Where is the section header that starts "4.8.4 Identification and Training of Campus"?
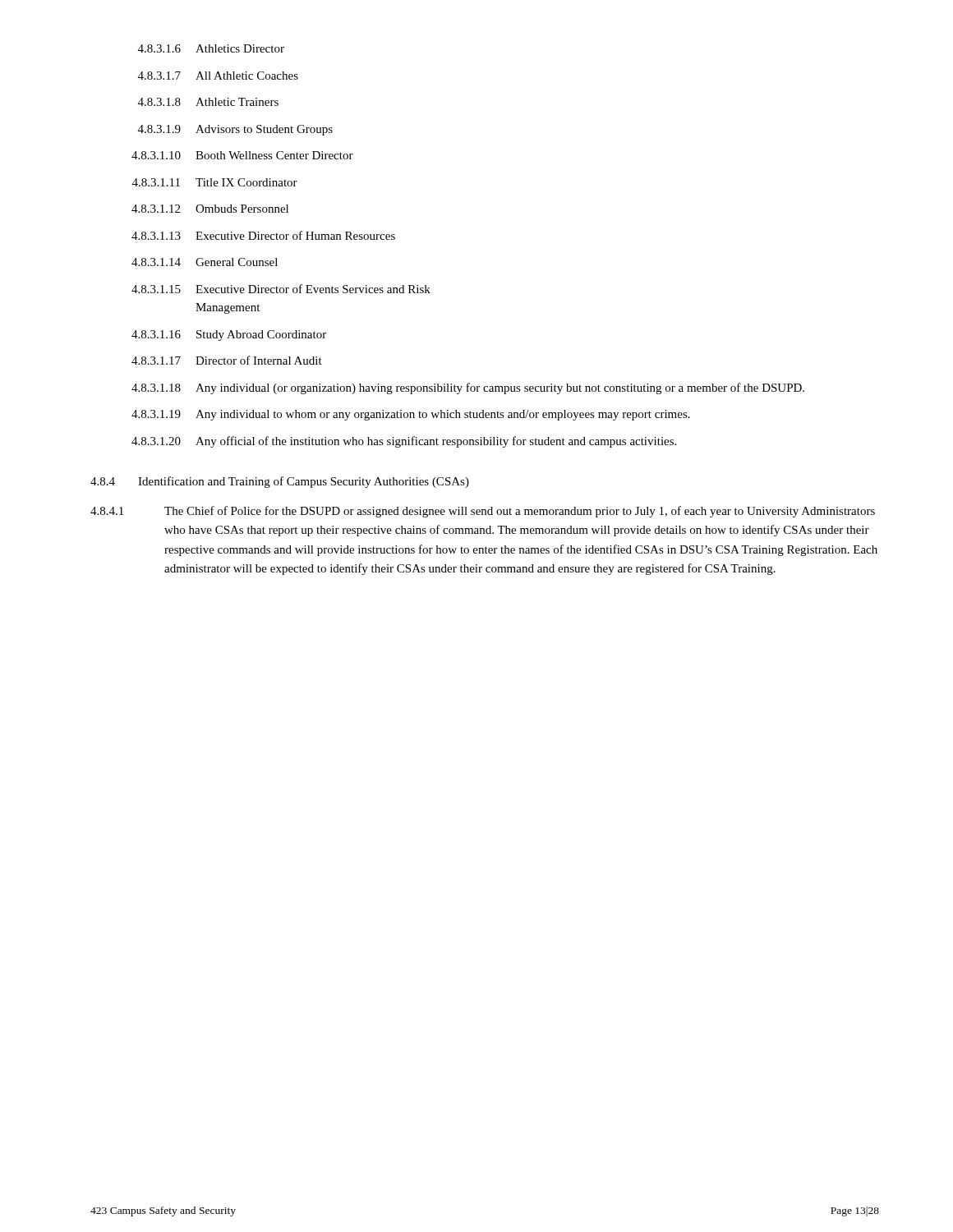The height and width of the screenshot is (1232, 953). 280,482
